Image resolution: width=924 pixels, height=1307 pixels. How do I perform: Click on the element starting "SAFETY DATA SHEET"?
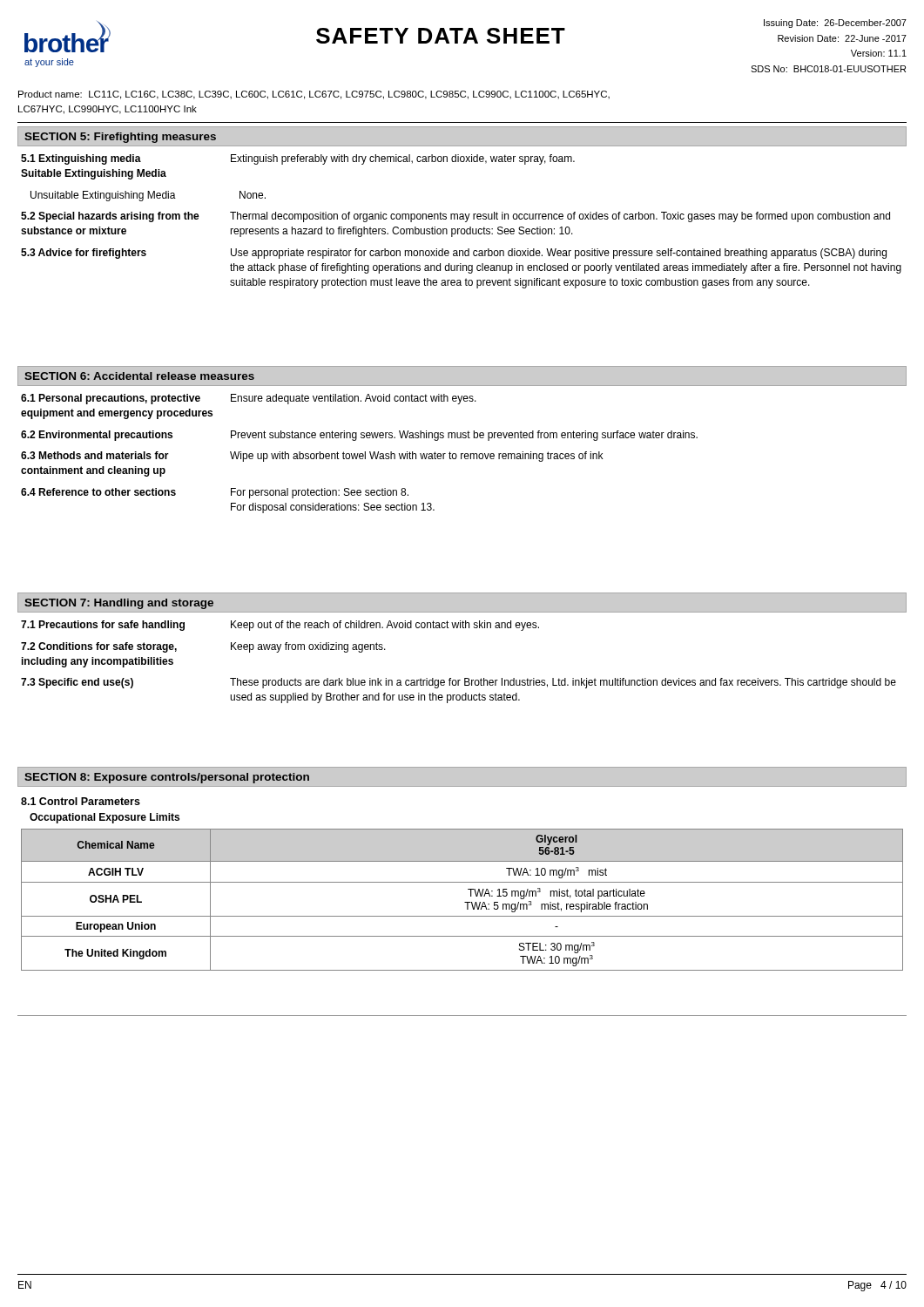coord(441,36)
